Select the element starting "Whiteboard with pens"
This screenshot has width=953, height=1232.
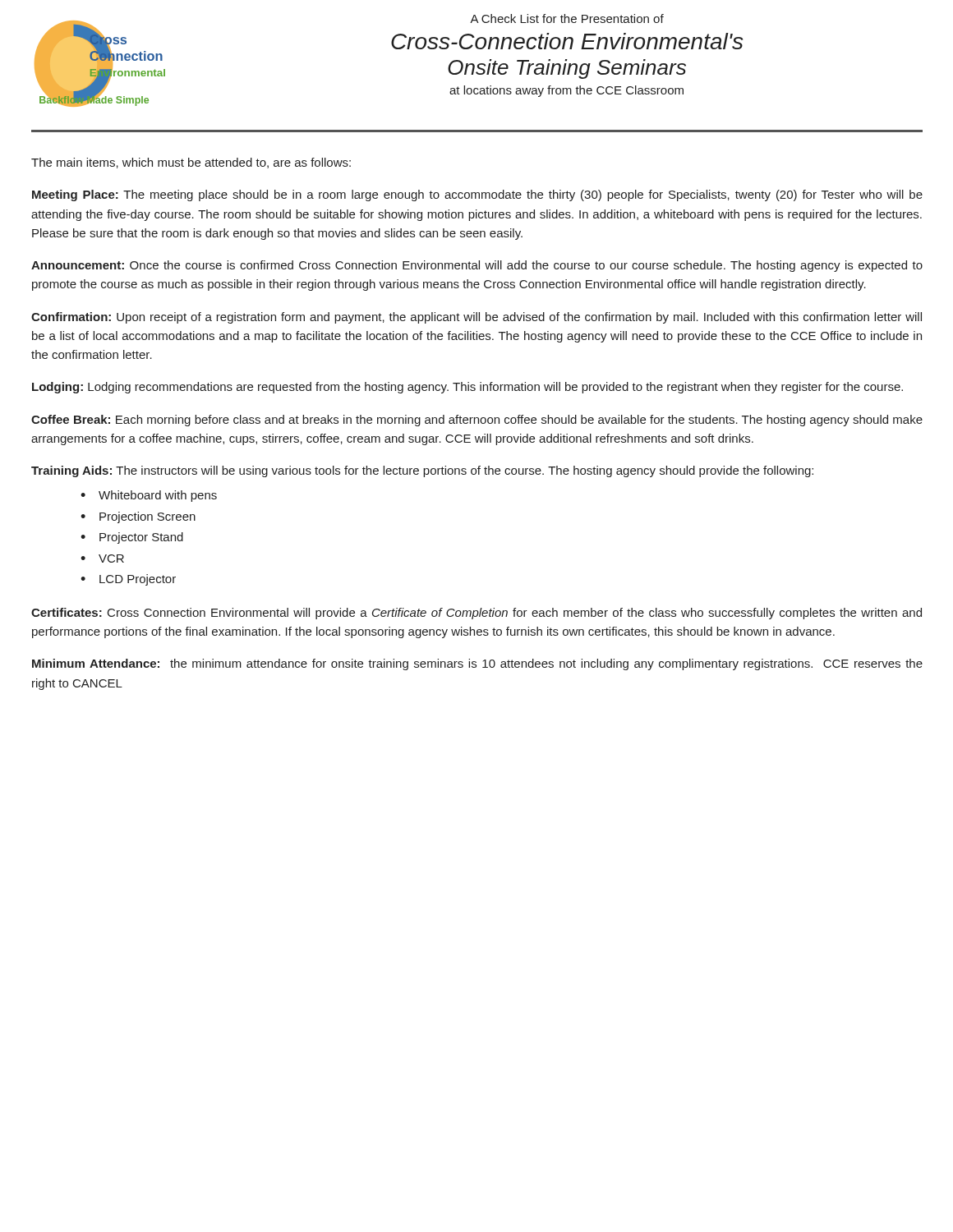pyautogui.click(x=158, y=495)
